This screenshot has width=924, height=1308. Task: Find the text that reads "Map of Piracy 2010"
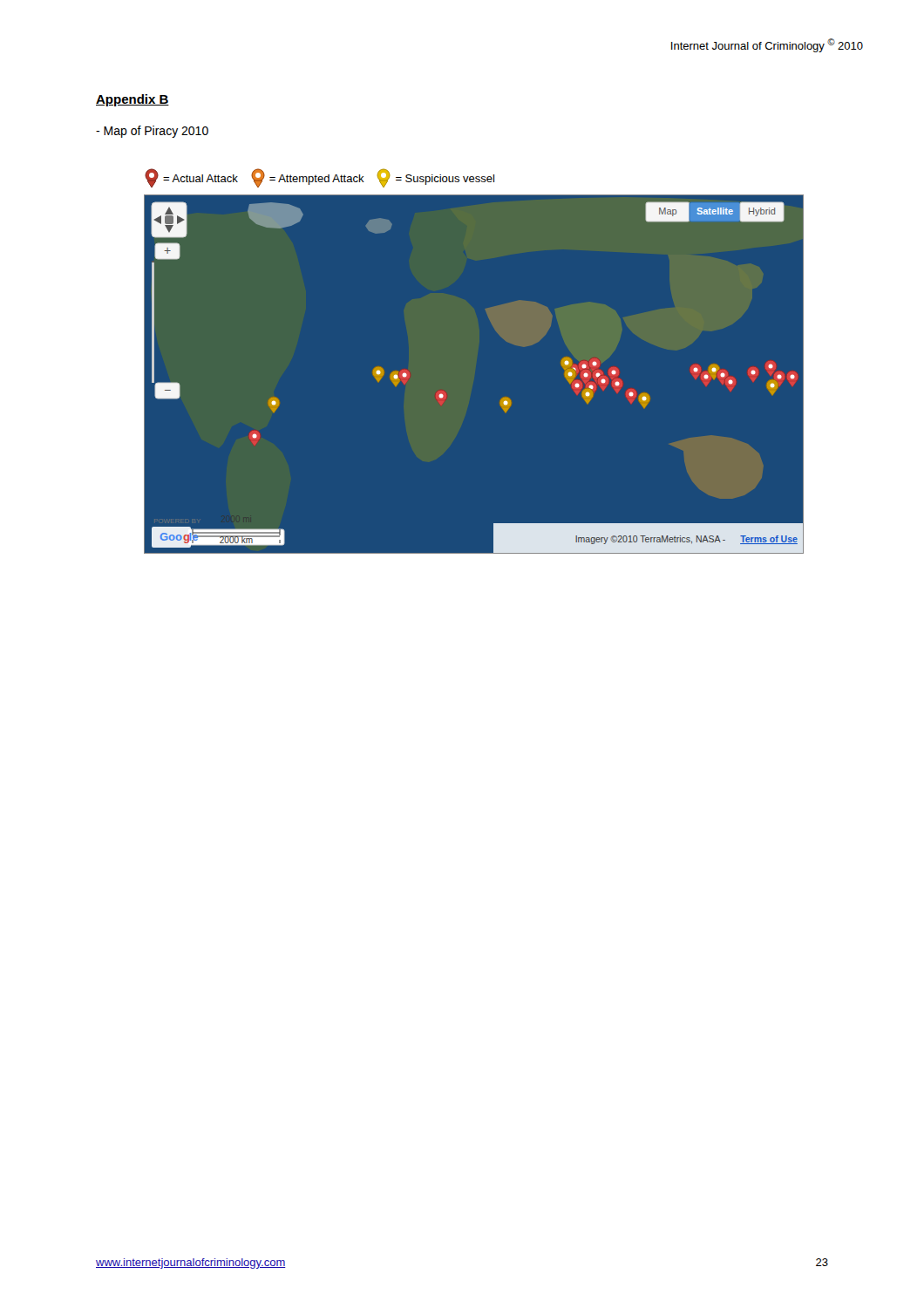[152, 131]
